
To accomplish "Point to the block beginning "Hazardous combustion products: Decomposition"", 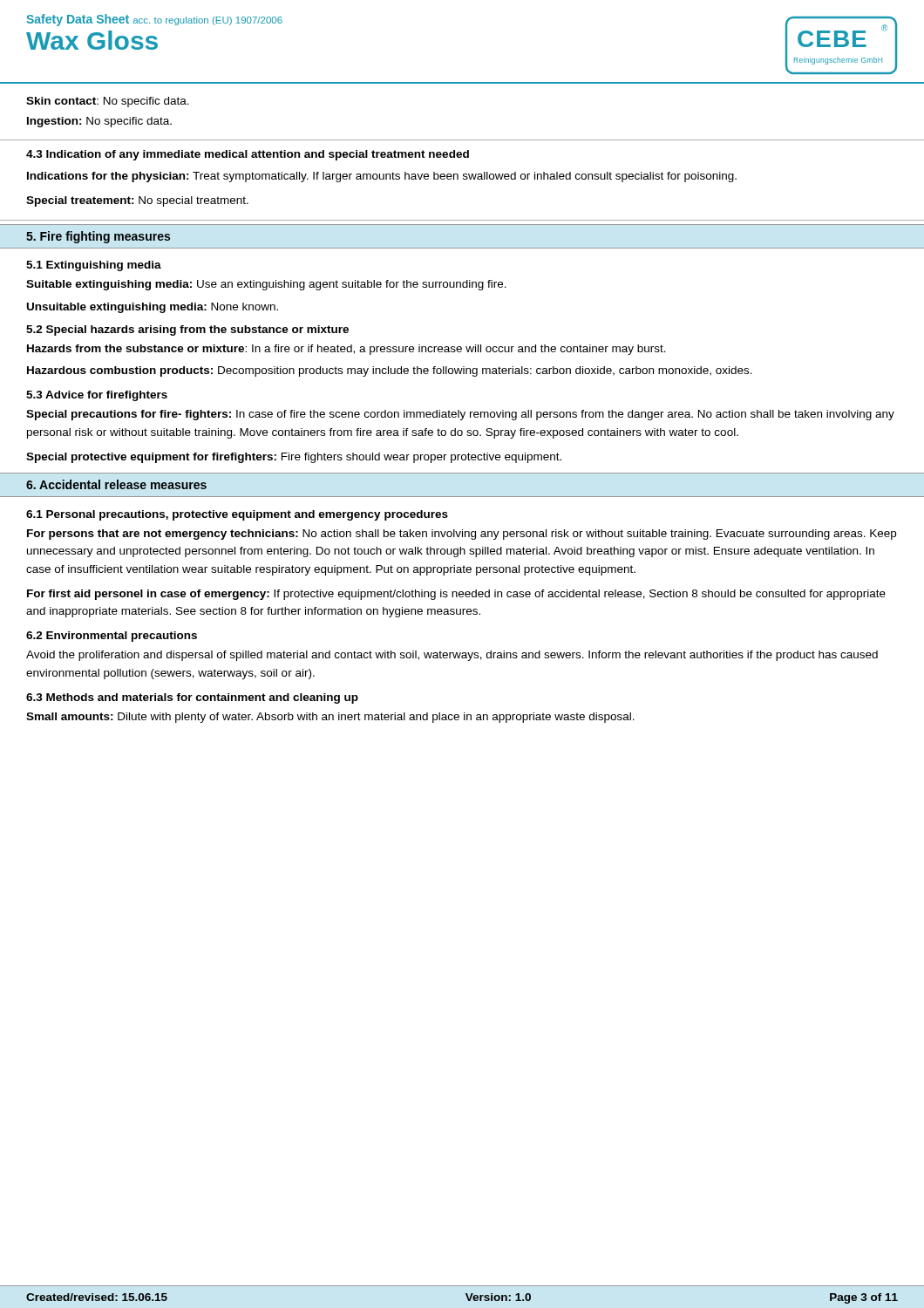I will (x=462, y=371).
